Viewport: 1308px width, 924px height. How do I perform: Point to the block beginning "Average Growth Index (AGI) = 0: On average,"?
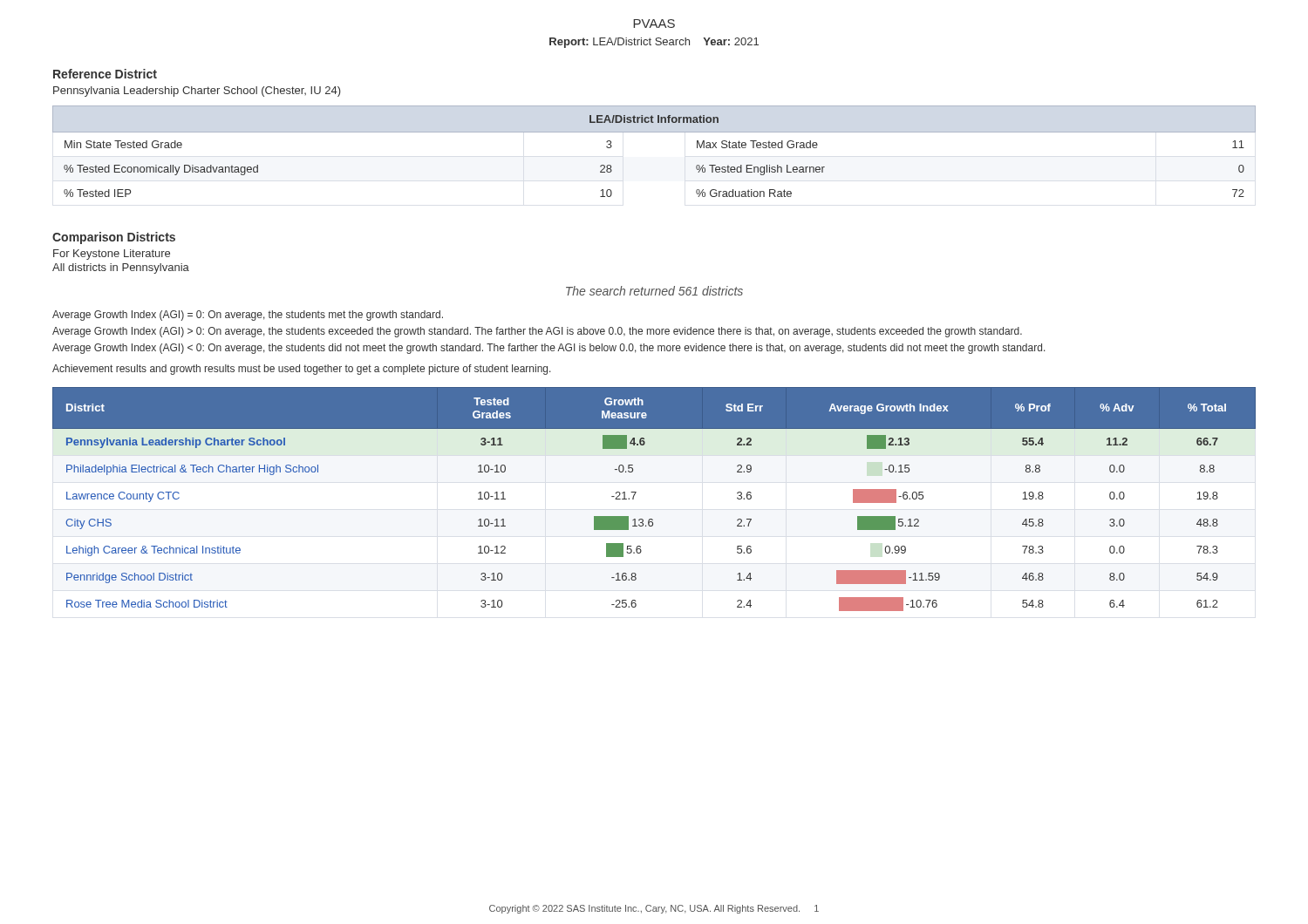[549, 331]
